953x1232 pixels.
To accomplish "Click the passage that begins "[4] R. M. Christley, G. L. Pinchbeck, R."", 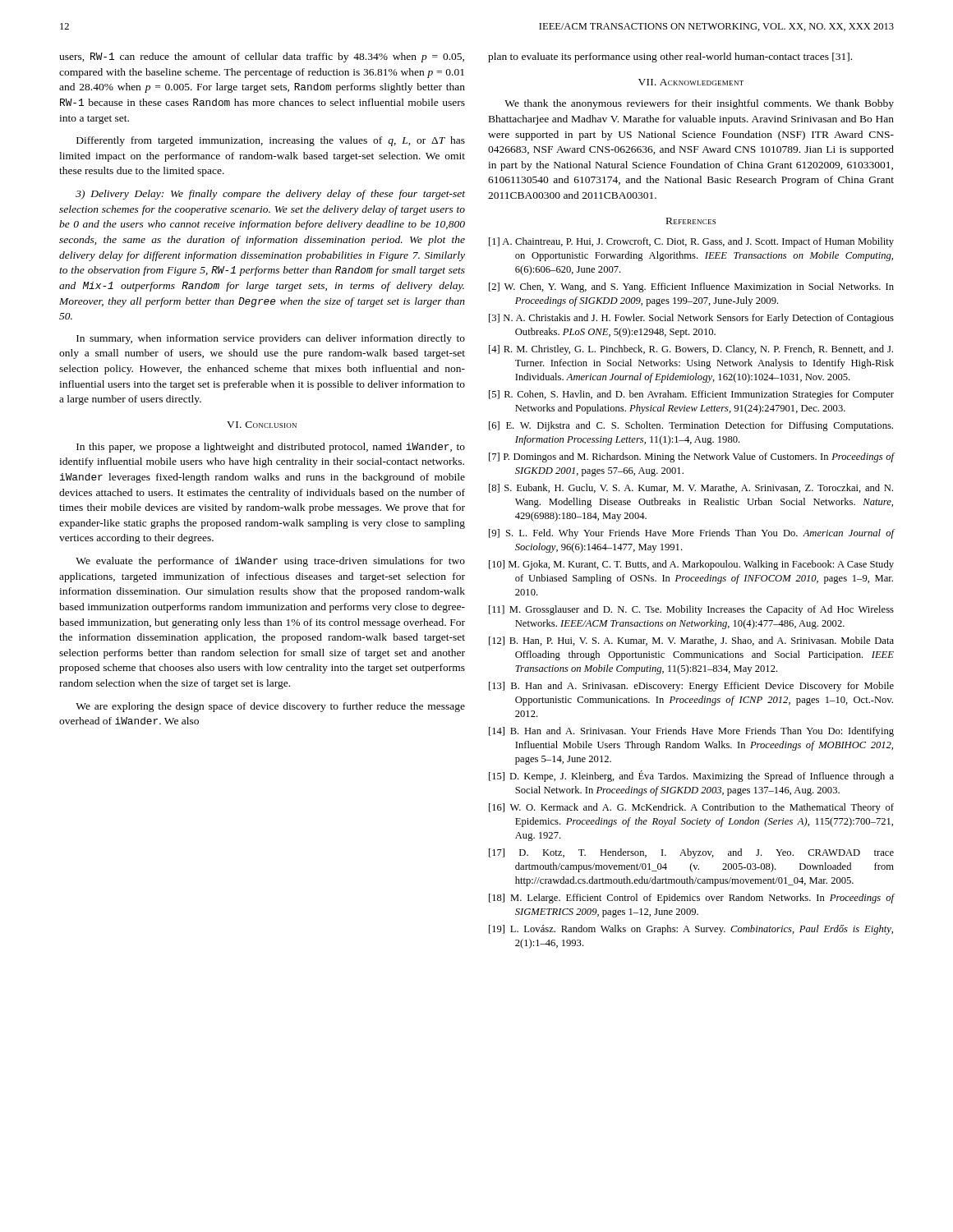I will [691, 363].
